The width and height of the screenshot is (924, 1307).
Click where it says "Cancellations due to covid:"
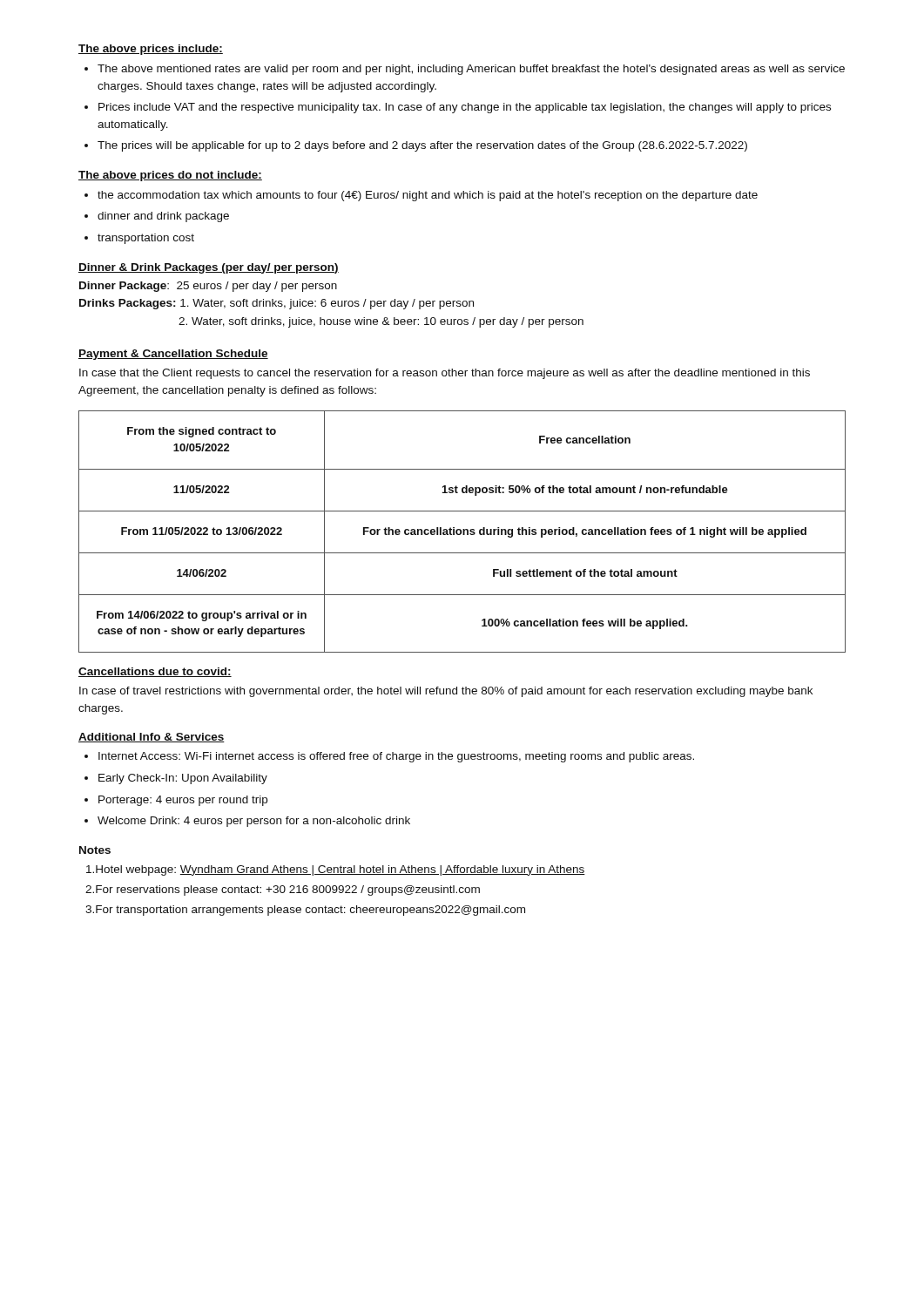tap(155, 672)
